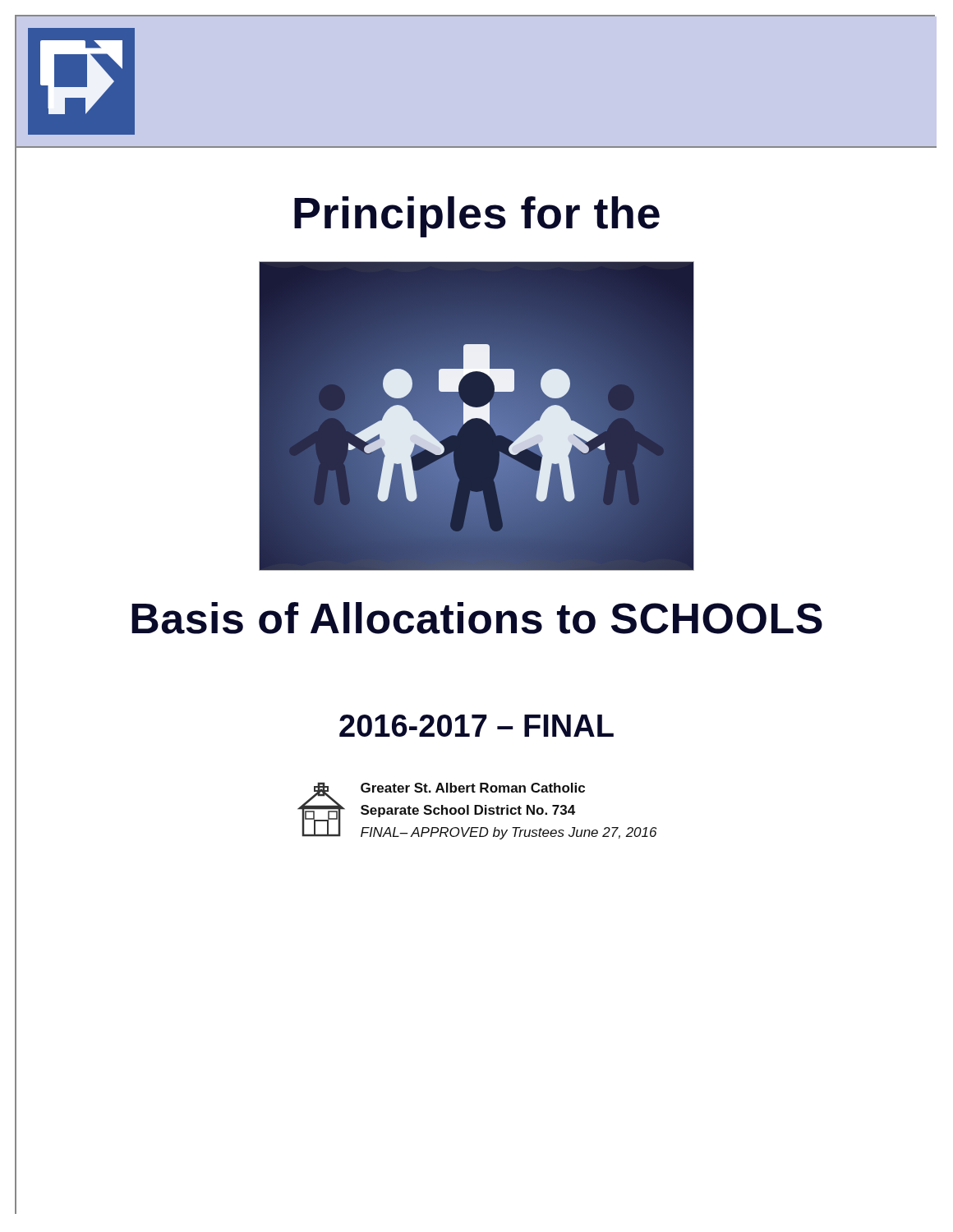Find the element starting "Principles for the"
The image size is (953, 1232).
click(x=476, y=213)
